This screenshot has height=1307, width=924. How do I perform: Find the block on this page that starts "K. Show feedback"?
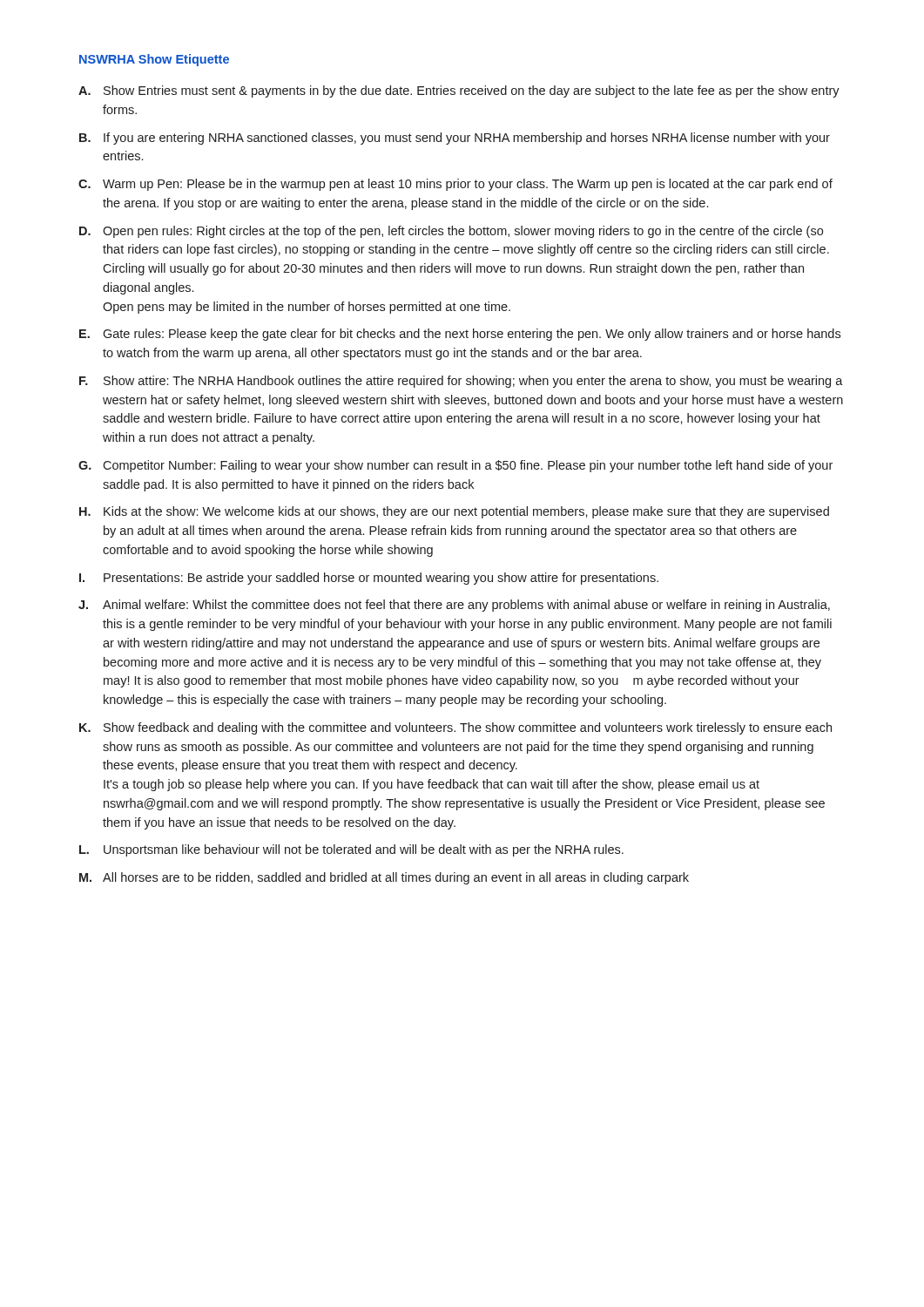(462, 775)
